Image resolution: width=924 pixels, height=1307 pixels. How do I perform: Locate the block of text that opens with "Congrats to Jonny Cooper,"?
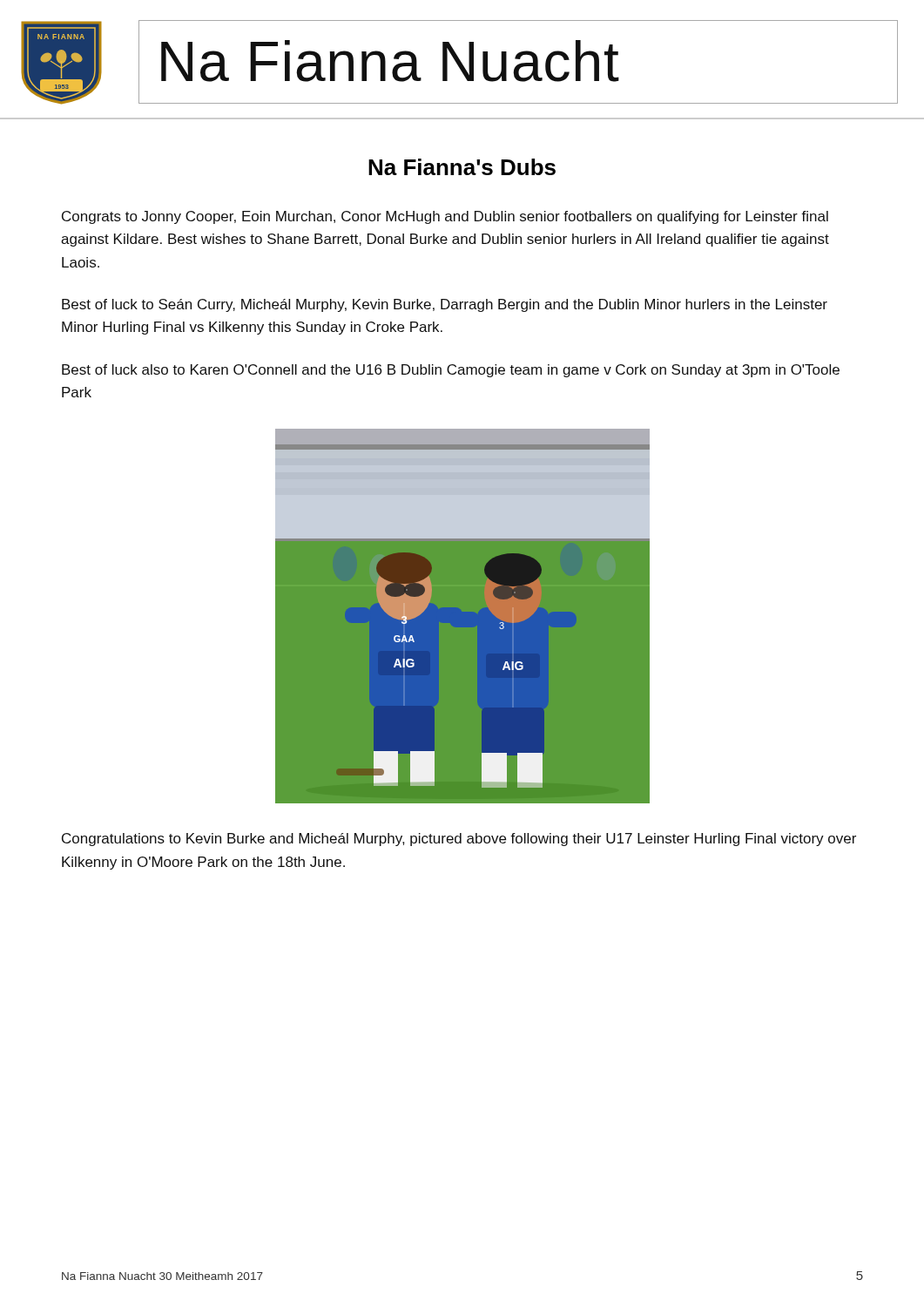445,239
